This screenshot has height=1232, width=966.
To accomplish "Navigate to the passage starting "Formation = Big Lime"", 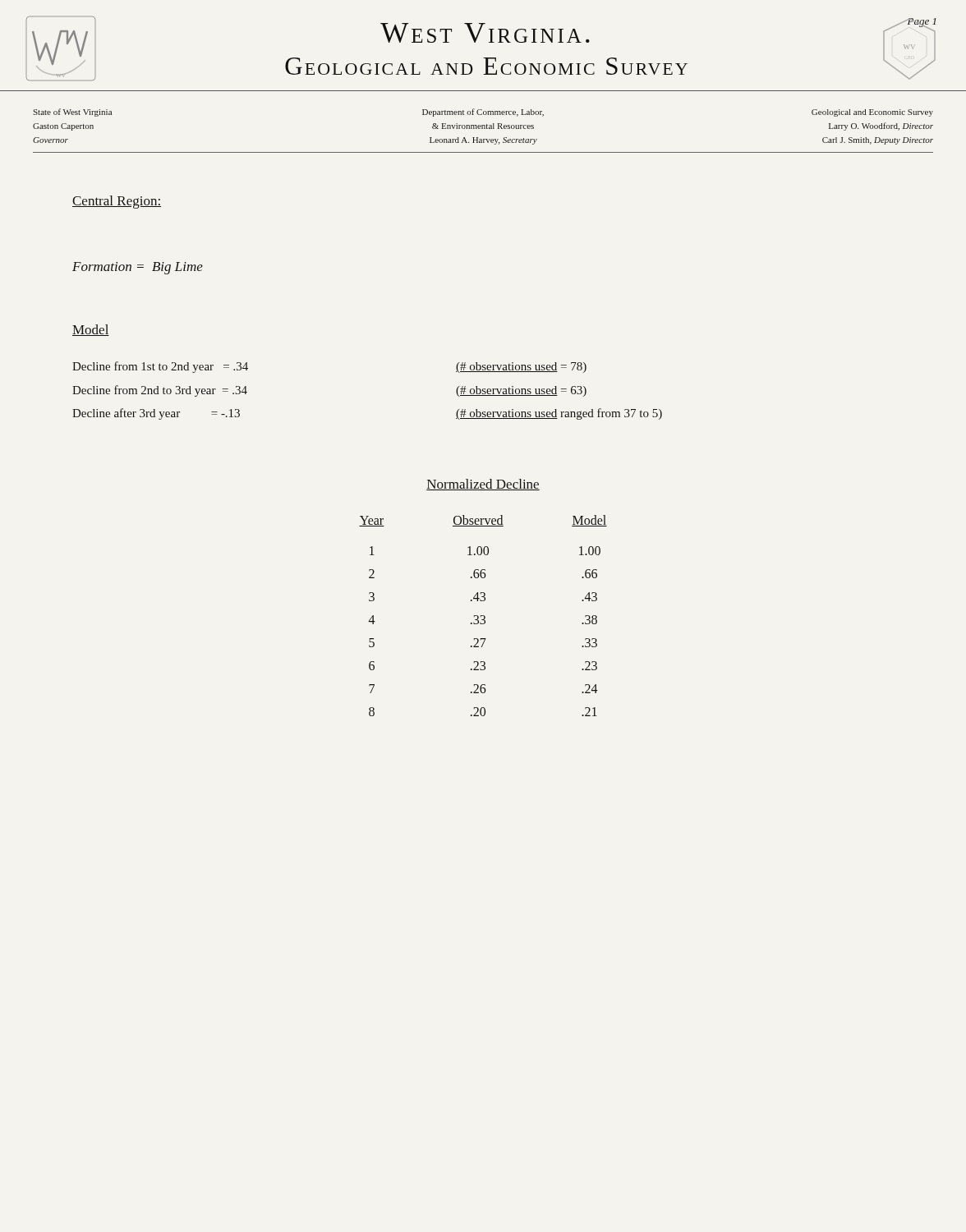I will (x=138, y=267).
